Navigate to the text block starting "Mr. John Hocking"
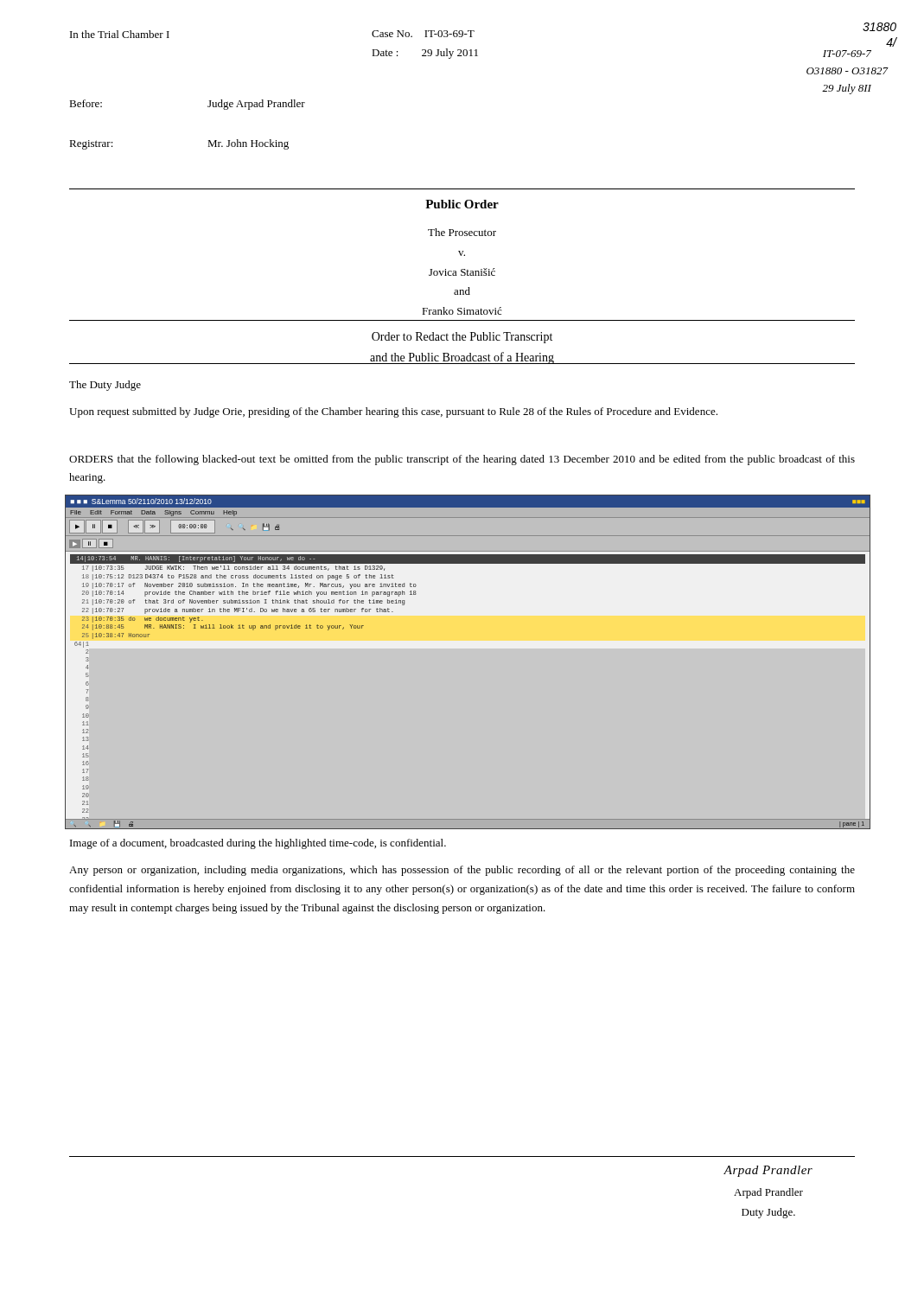Image resolution: width=924 pixels, height=1297 pixels. click(x=248, y=143)
